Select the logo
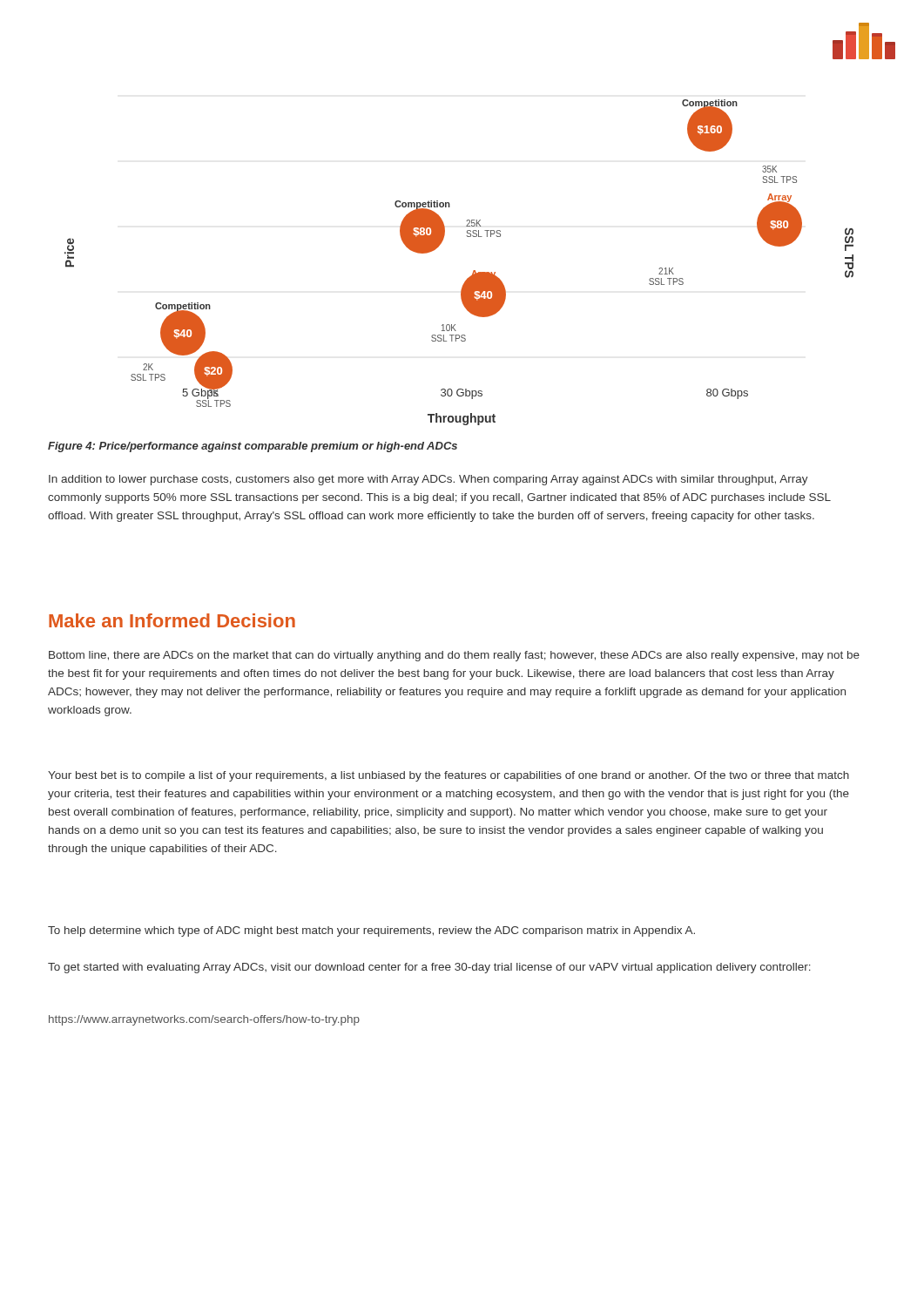The image size is (924, 1307). [x=863, y=40]
